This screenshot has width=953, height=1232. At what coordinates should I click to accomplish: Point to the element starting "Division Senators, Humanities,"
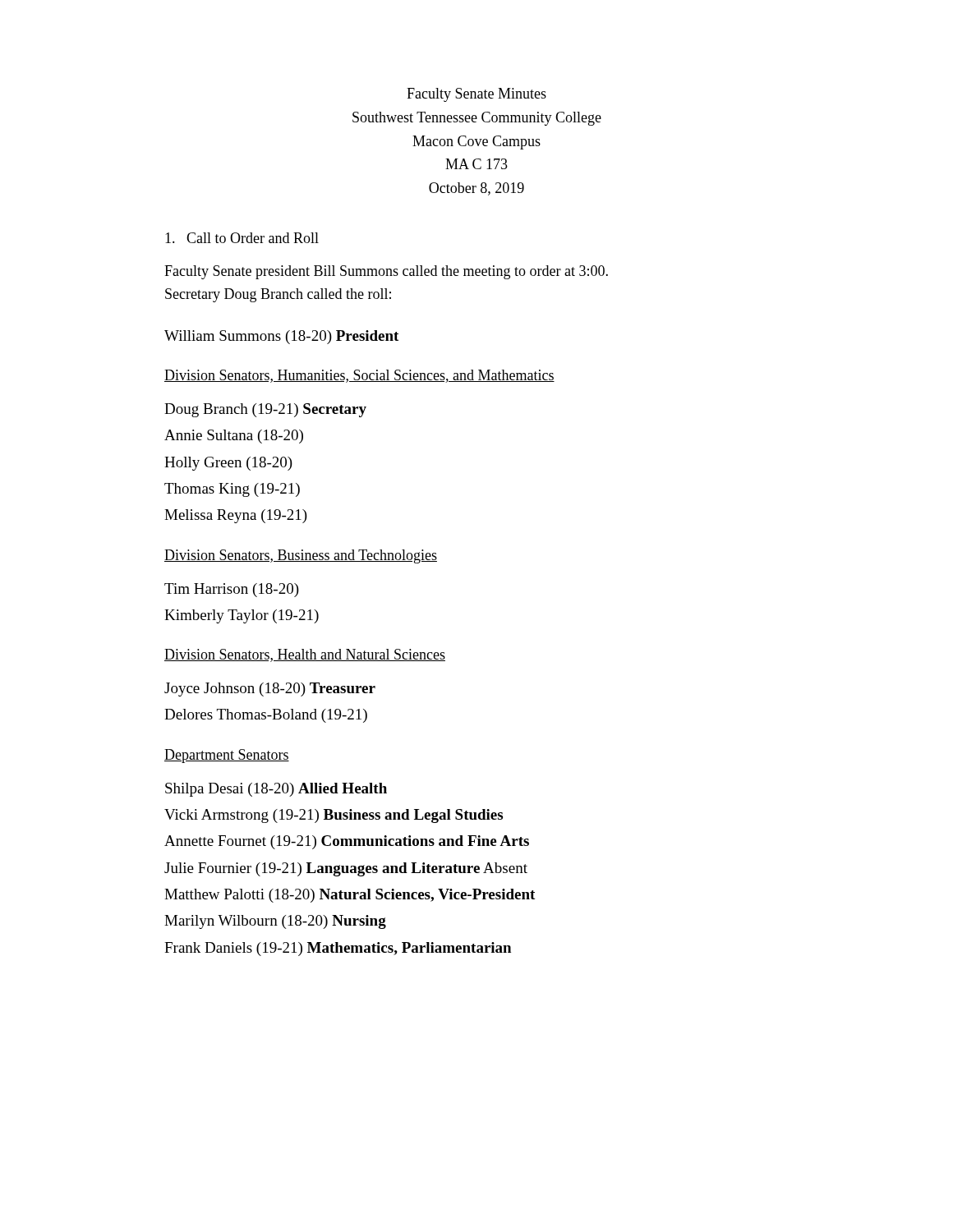[x=359, y=375]
